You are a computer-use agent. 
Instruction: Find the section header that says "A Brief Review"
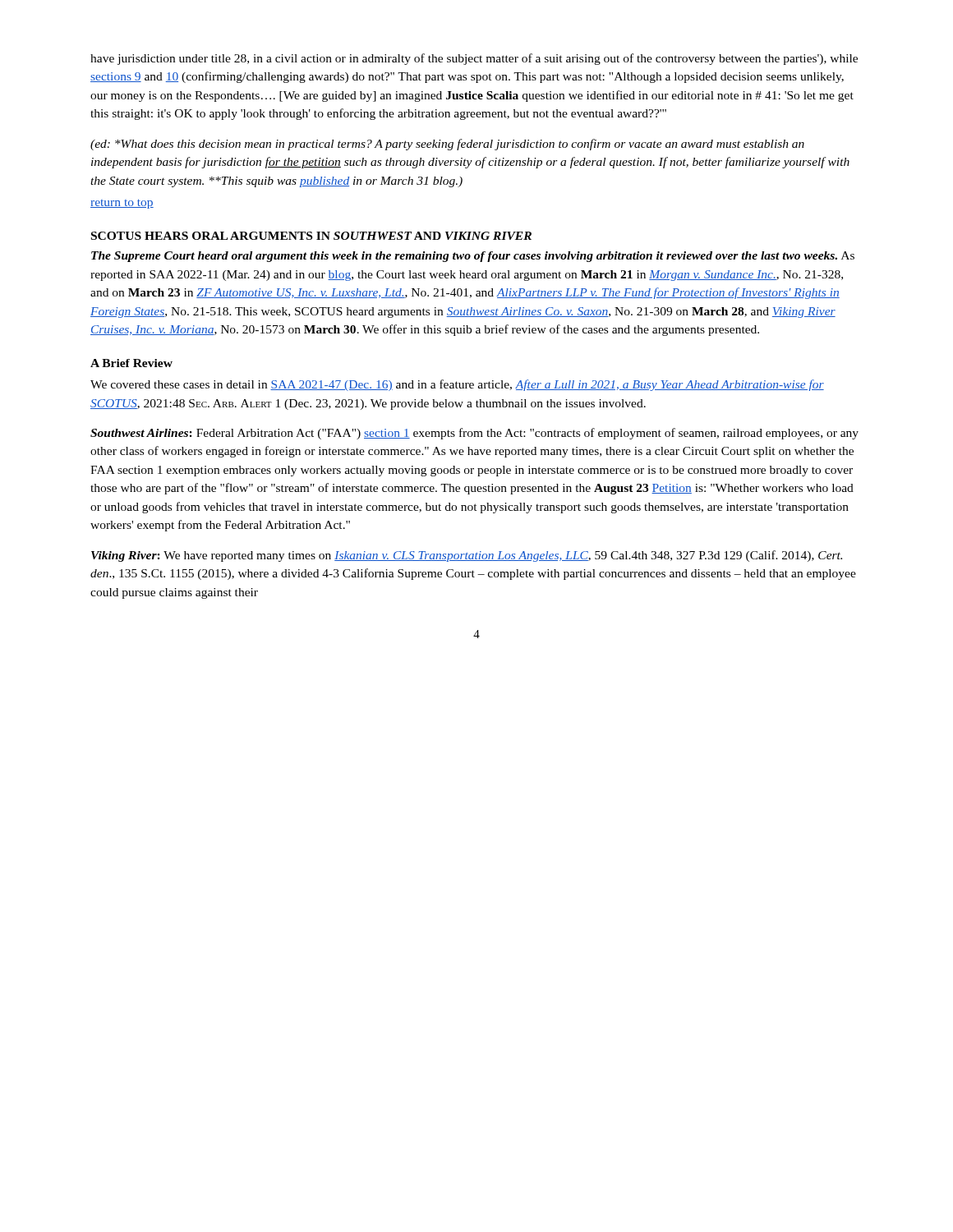pyautogui.click(x=131, y=362)
